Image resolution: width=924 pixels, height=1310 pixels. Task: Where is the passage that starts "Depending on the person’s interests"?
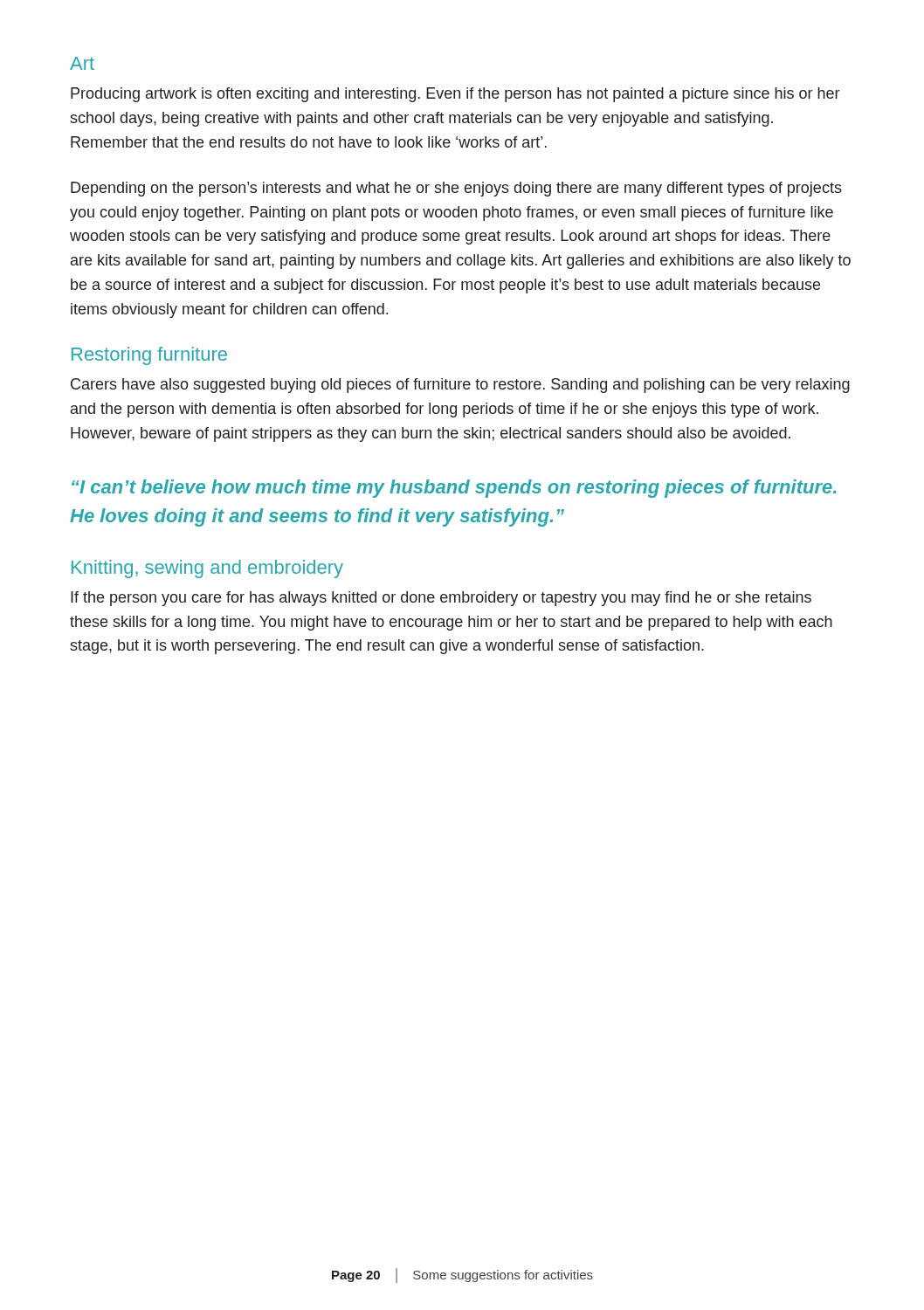pyautogui.click(x=460, y=248)
